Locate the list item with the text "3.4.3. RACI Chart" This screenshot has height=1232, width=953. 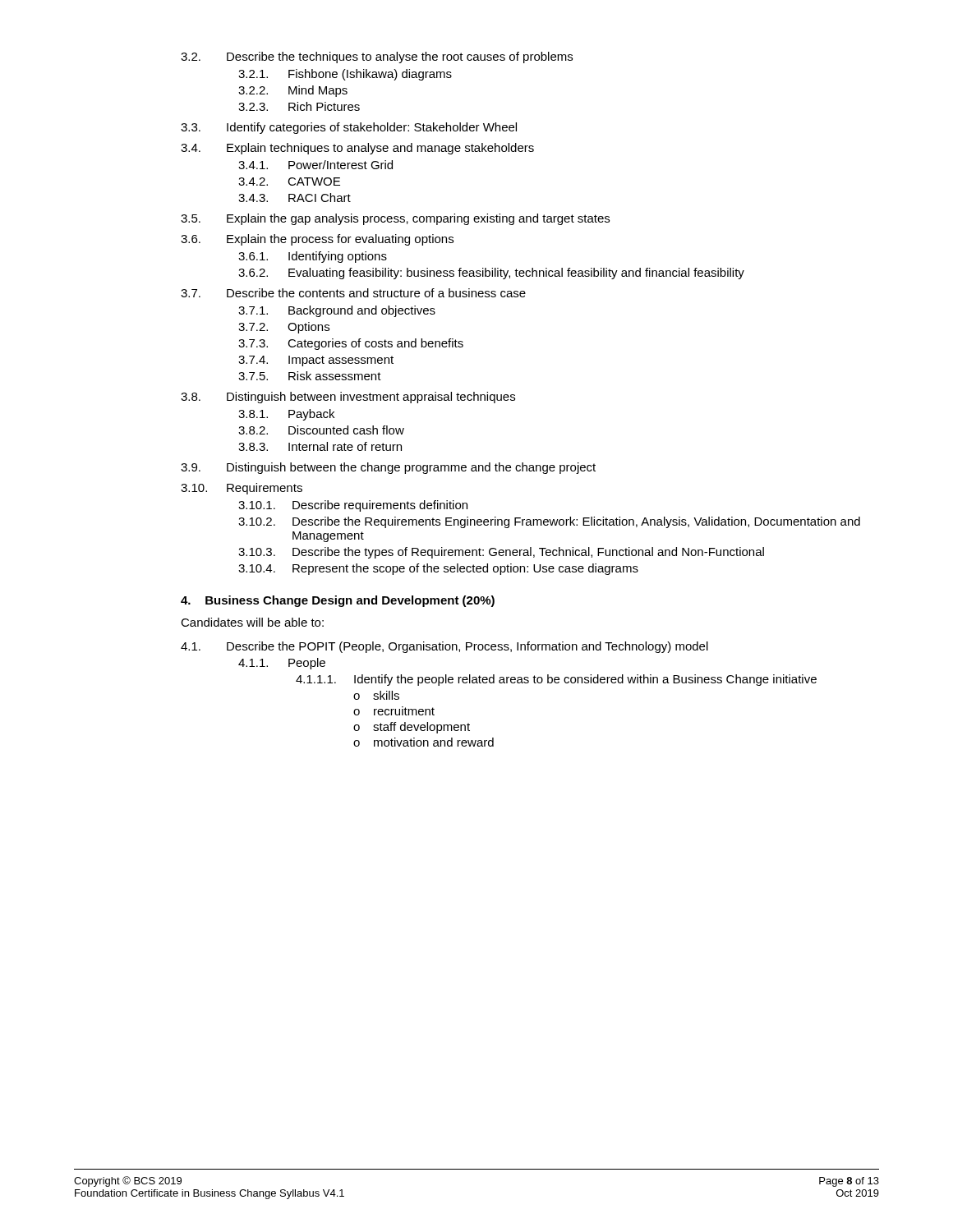(294, 198)
